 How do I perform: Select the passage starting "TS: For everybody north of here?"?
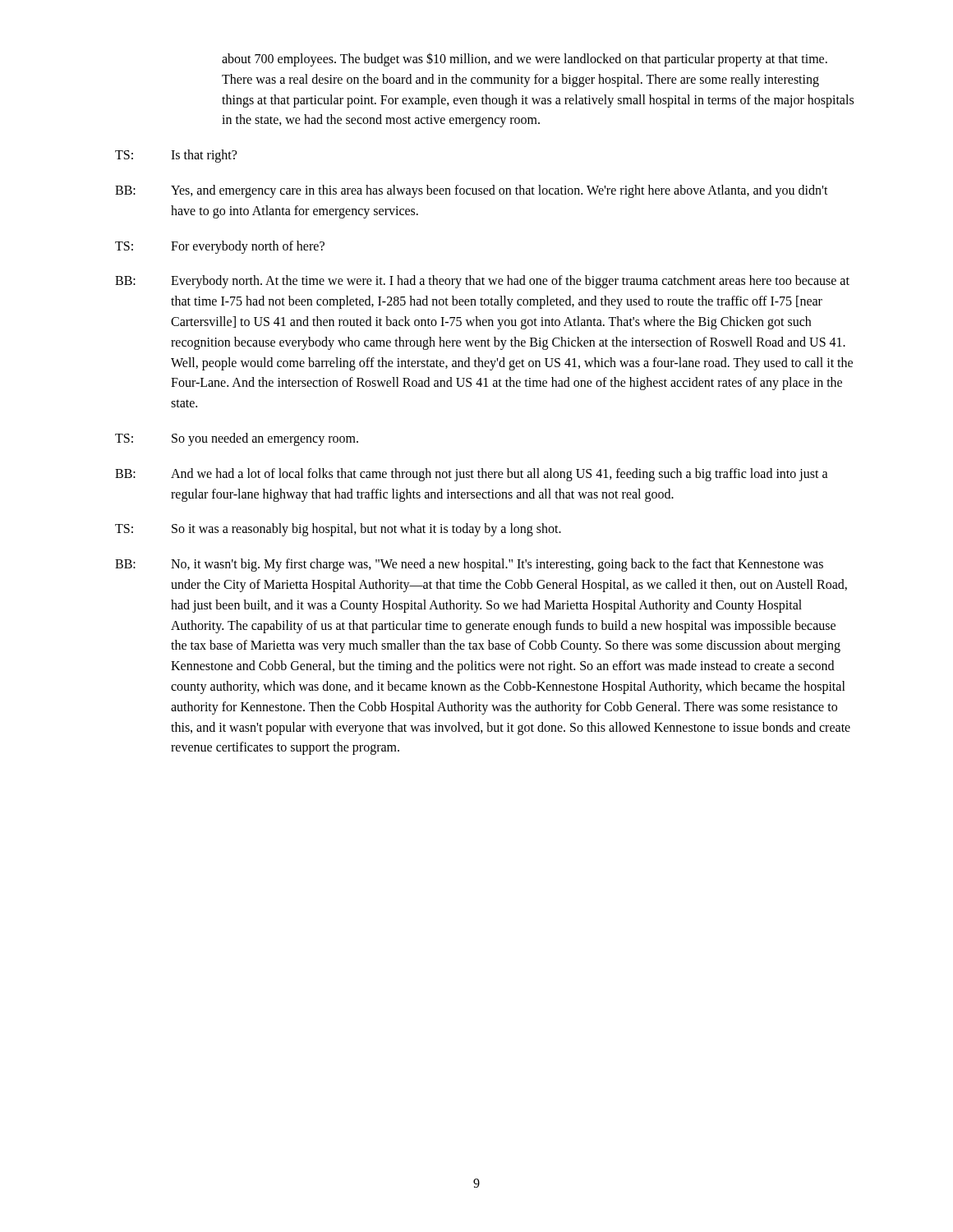220,247
